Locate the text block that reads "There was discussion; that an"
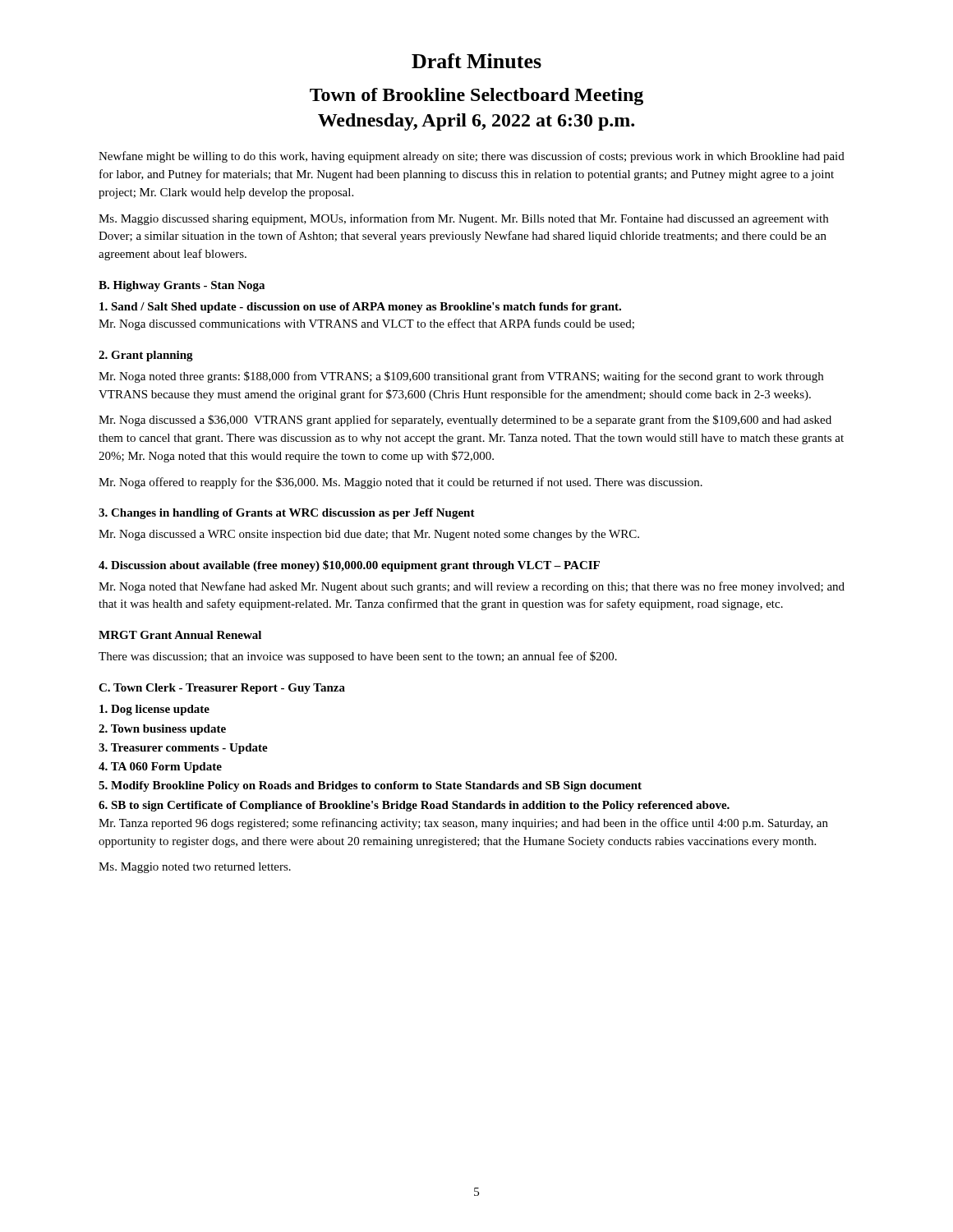This screenshot has width=953, height=1232. coord(476,657)
